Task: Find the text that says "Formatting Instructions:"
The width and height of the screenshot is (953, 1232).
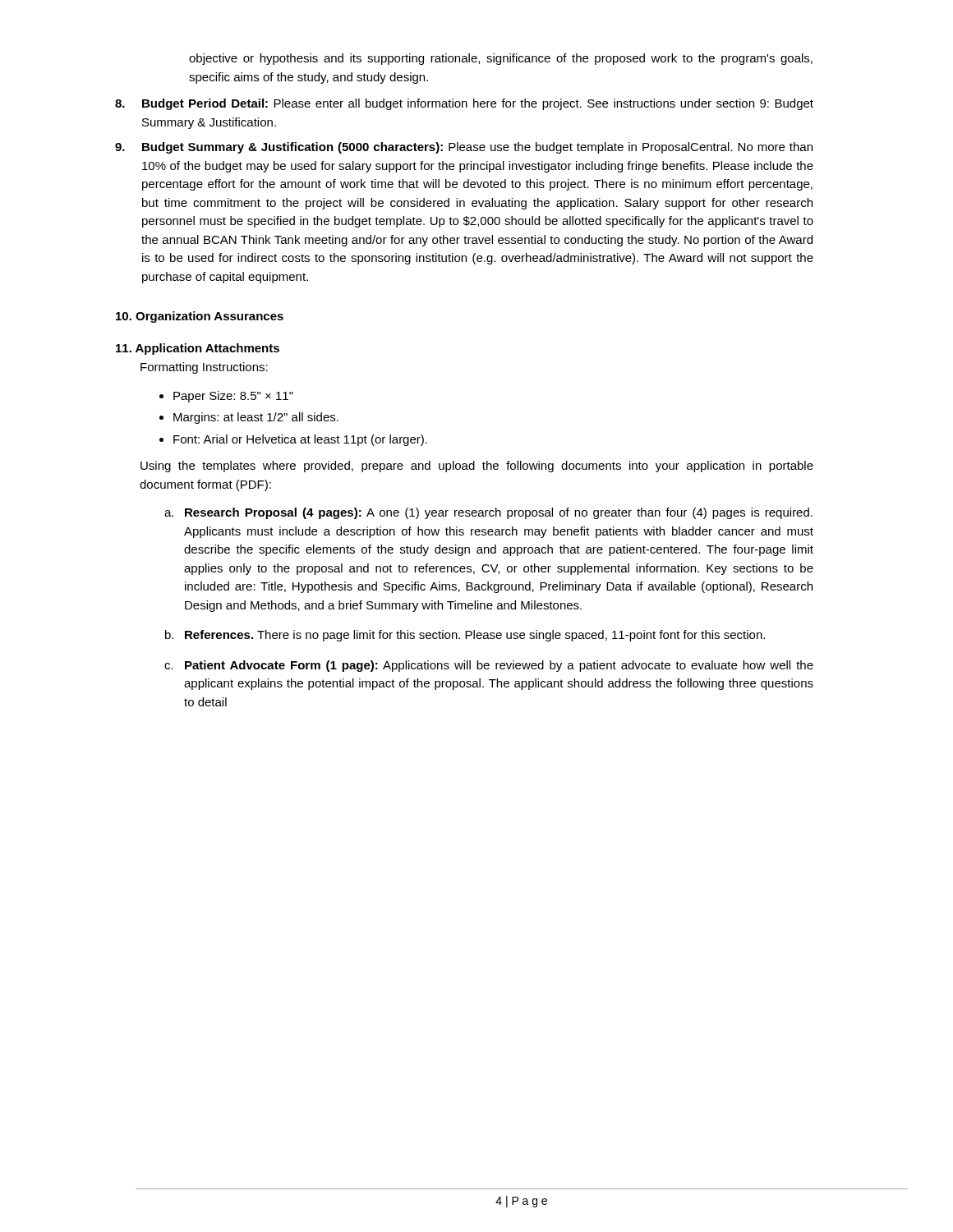Action: pos(204,367)
